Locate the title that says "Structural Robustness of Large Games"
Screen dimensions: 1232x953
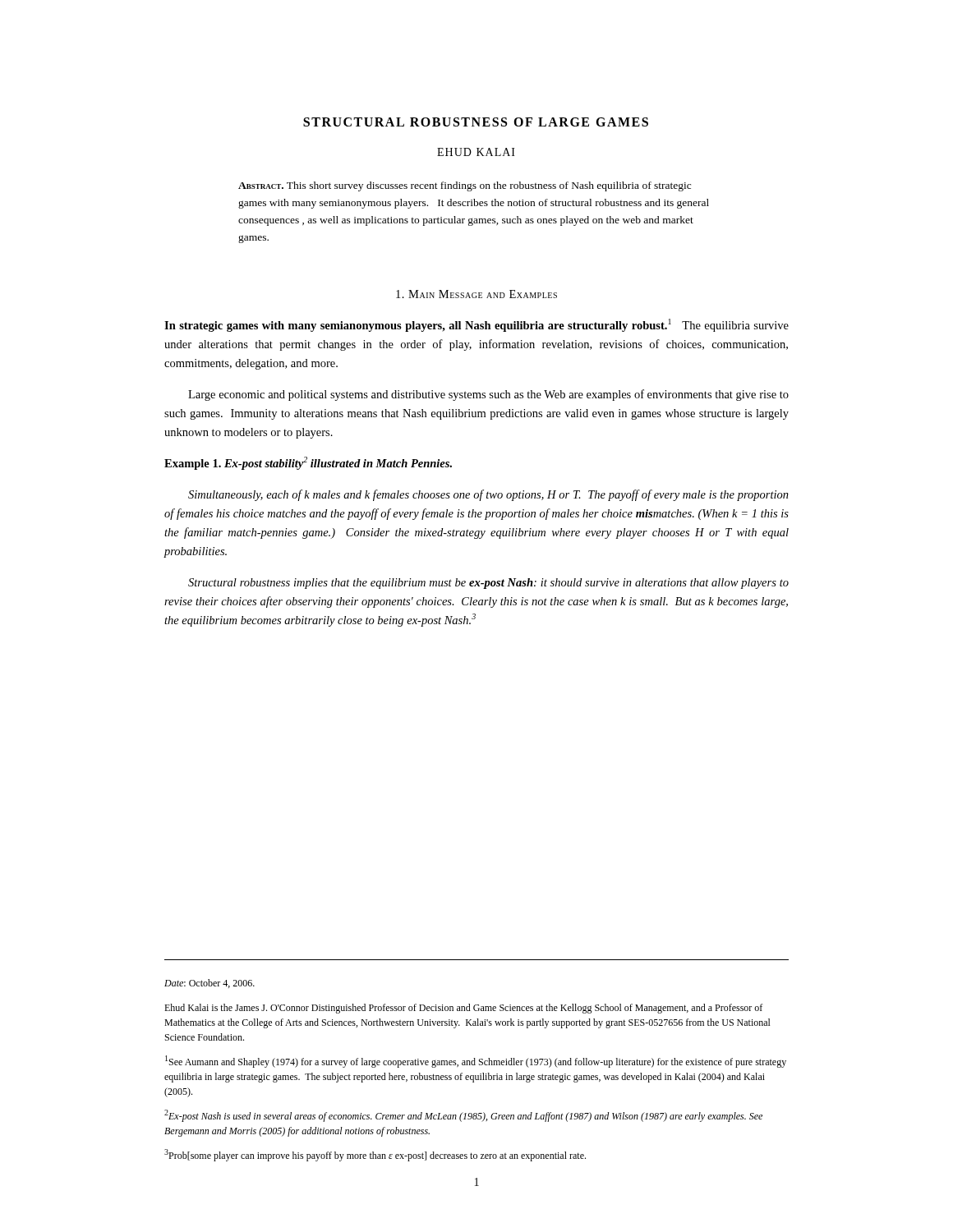point(476,122)
